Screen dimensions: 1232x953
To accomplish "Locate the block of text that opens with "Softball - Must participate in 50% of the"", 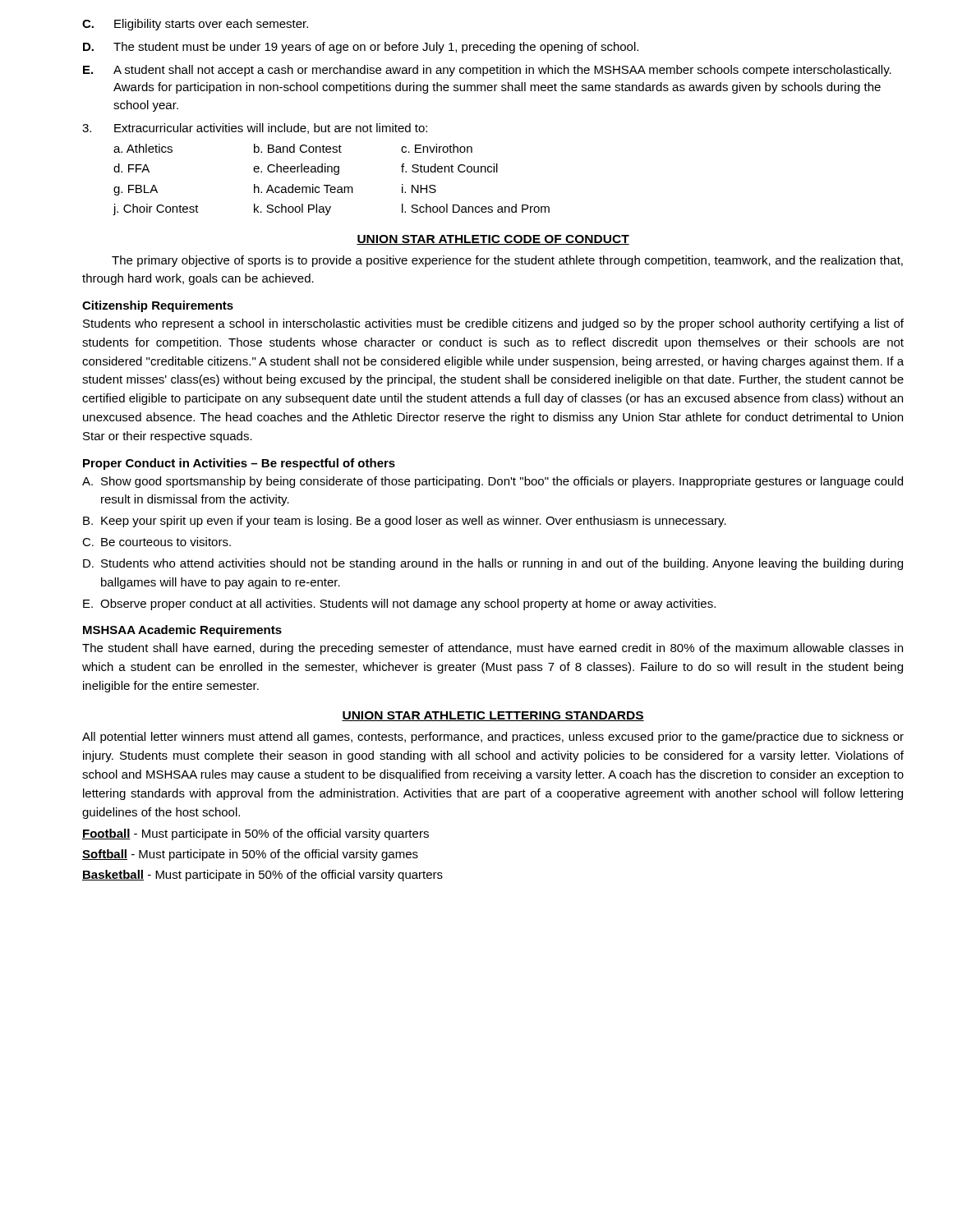I will (250, 854).
